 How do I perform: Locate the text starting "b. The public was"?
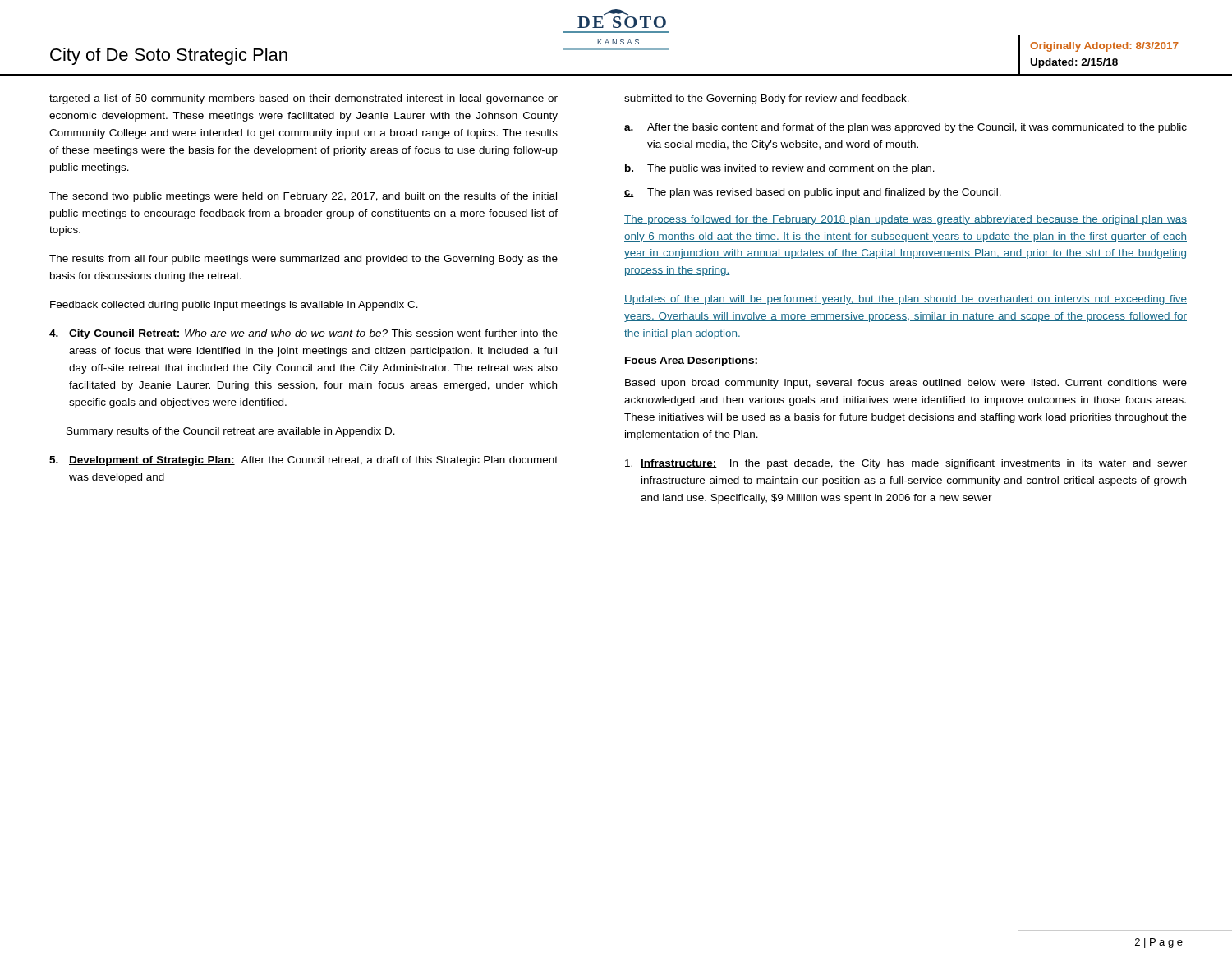click(906, 169)
